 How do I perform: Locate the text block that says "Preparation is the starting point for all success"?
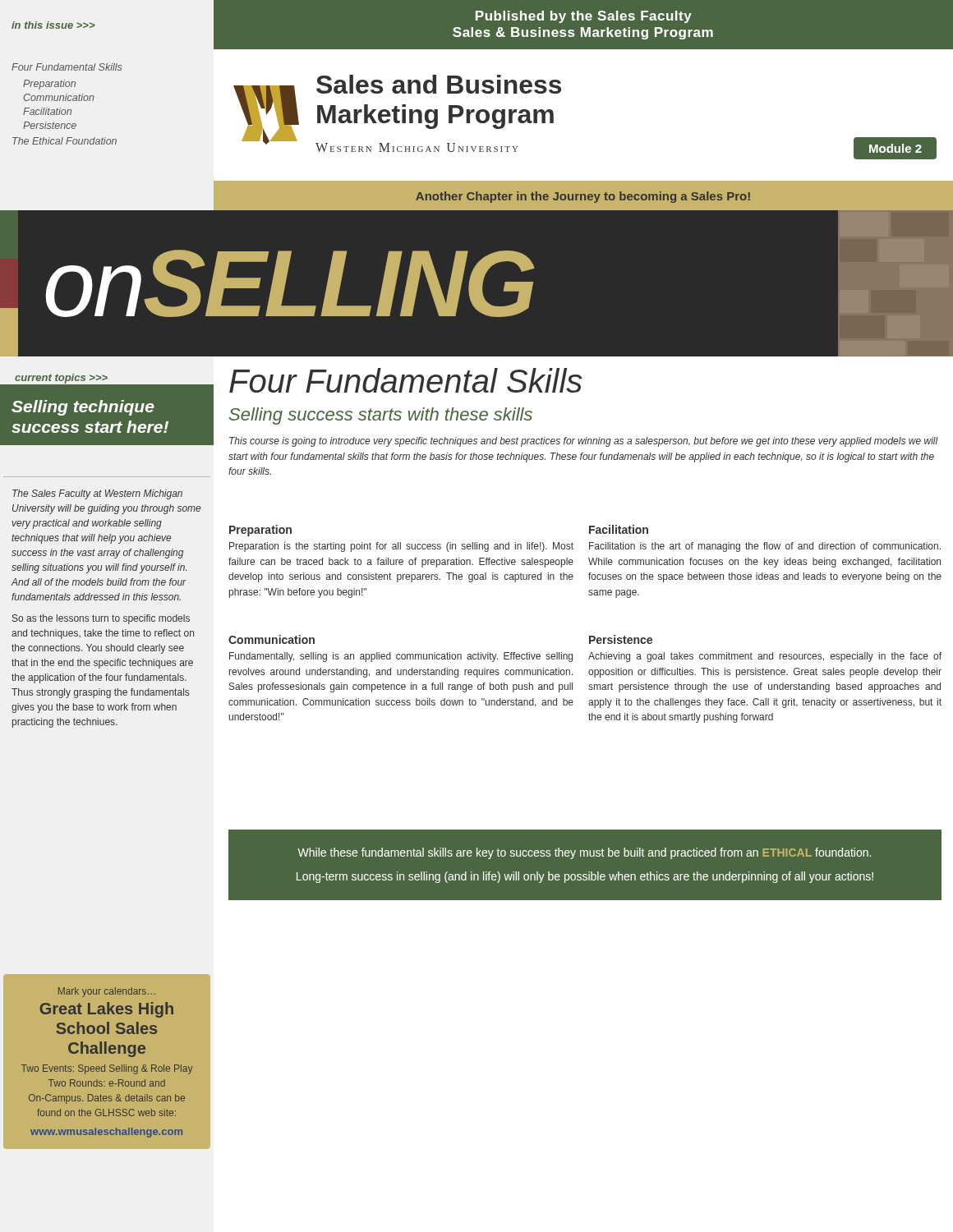click(x=401, y=569)
